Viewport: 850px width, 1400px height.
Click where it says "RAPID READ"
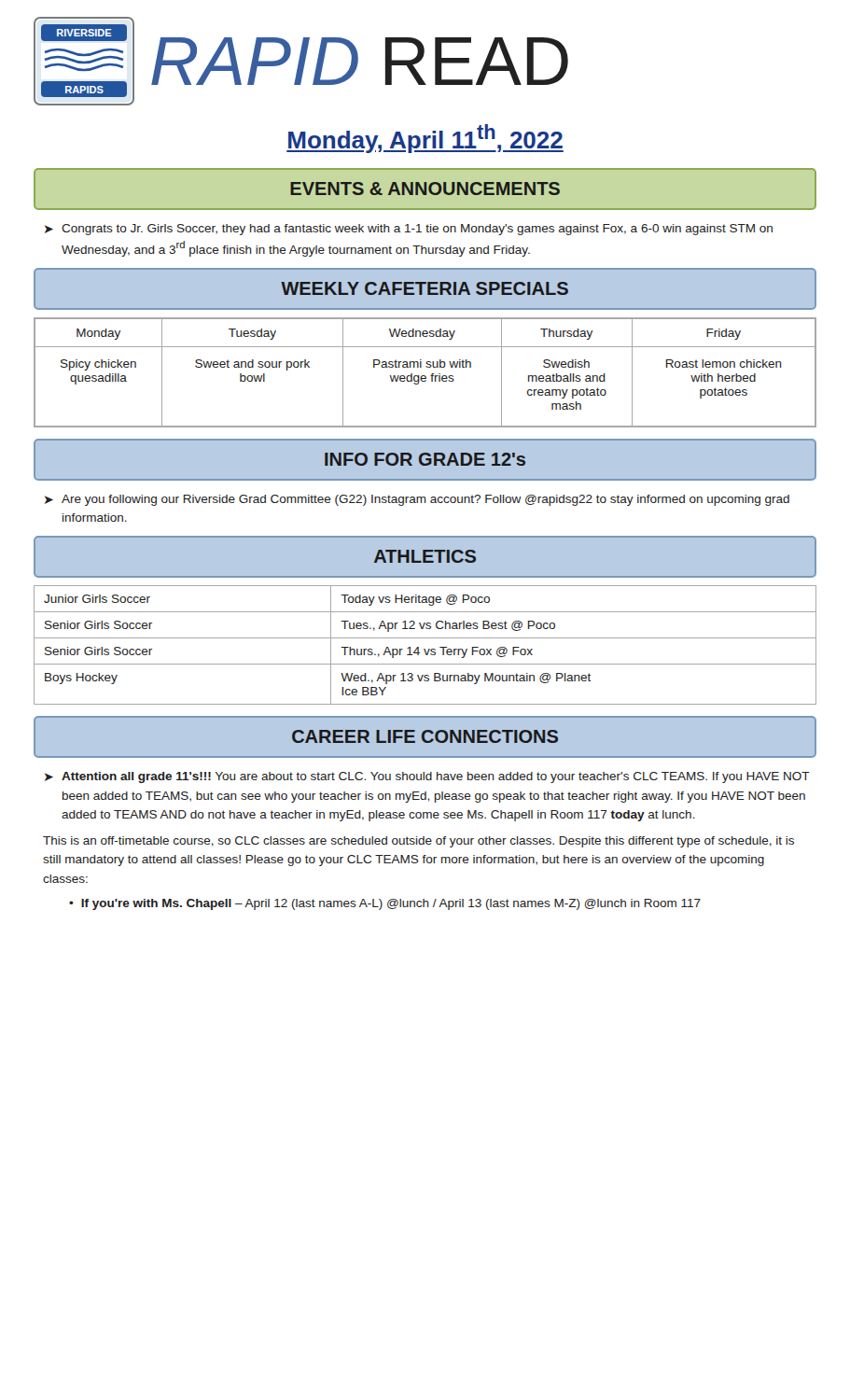(x=360, y=61)
